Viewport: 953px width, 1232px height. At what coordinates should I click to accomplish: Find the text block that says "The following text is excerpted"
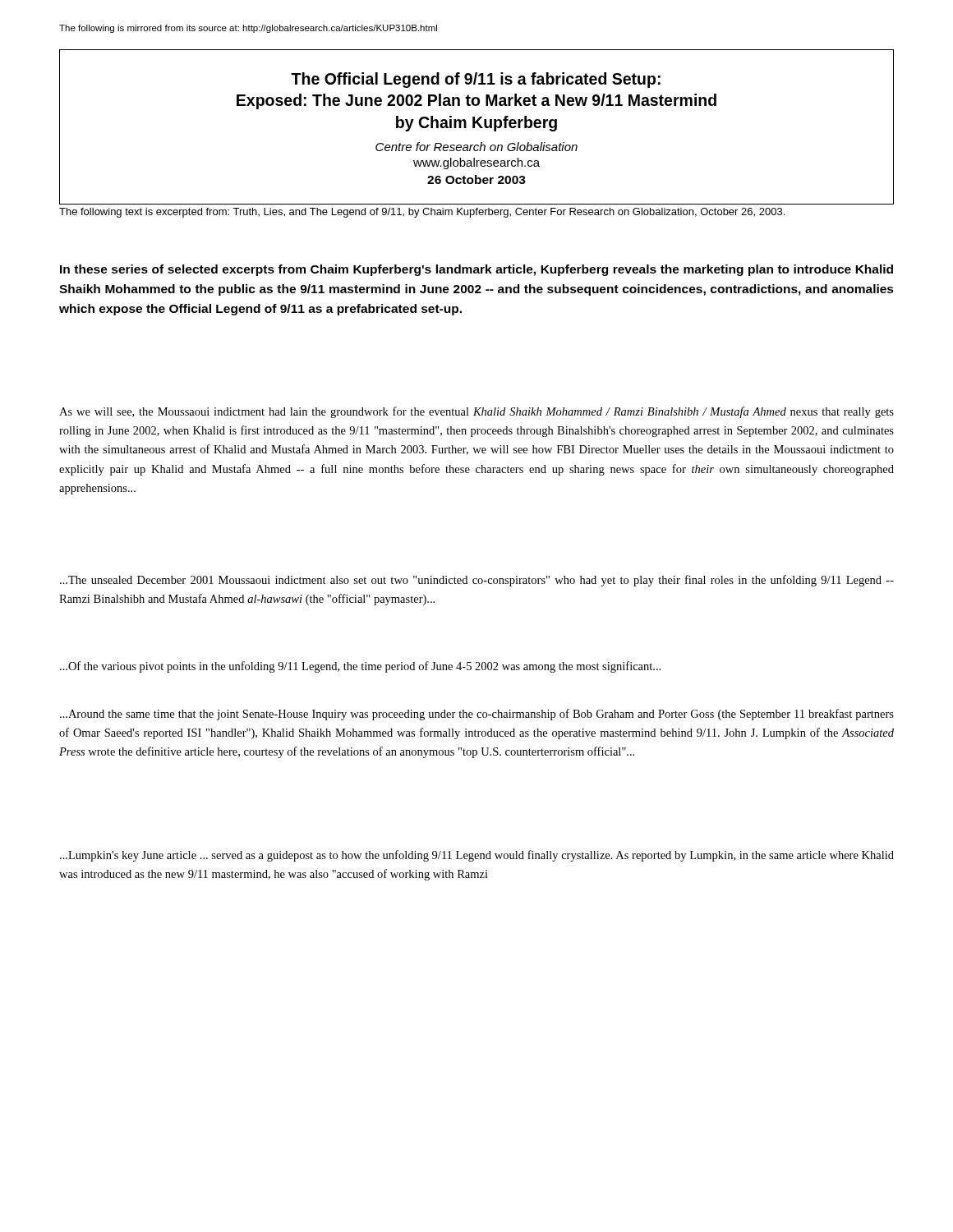(422, 212)
